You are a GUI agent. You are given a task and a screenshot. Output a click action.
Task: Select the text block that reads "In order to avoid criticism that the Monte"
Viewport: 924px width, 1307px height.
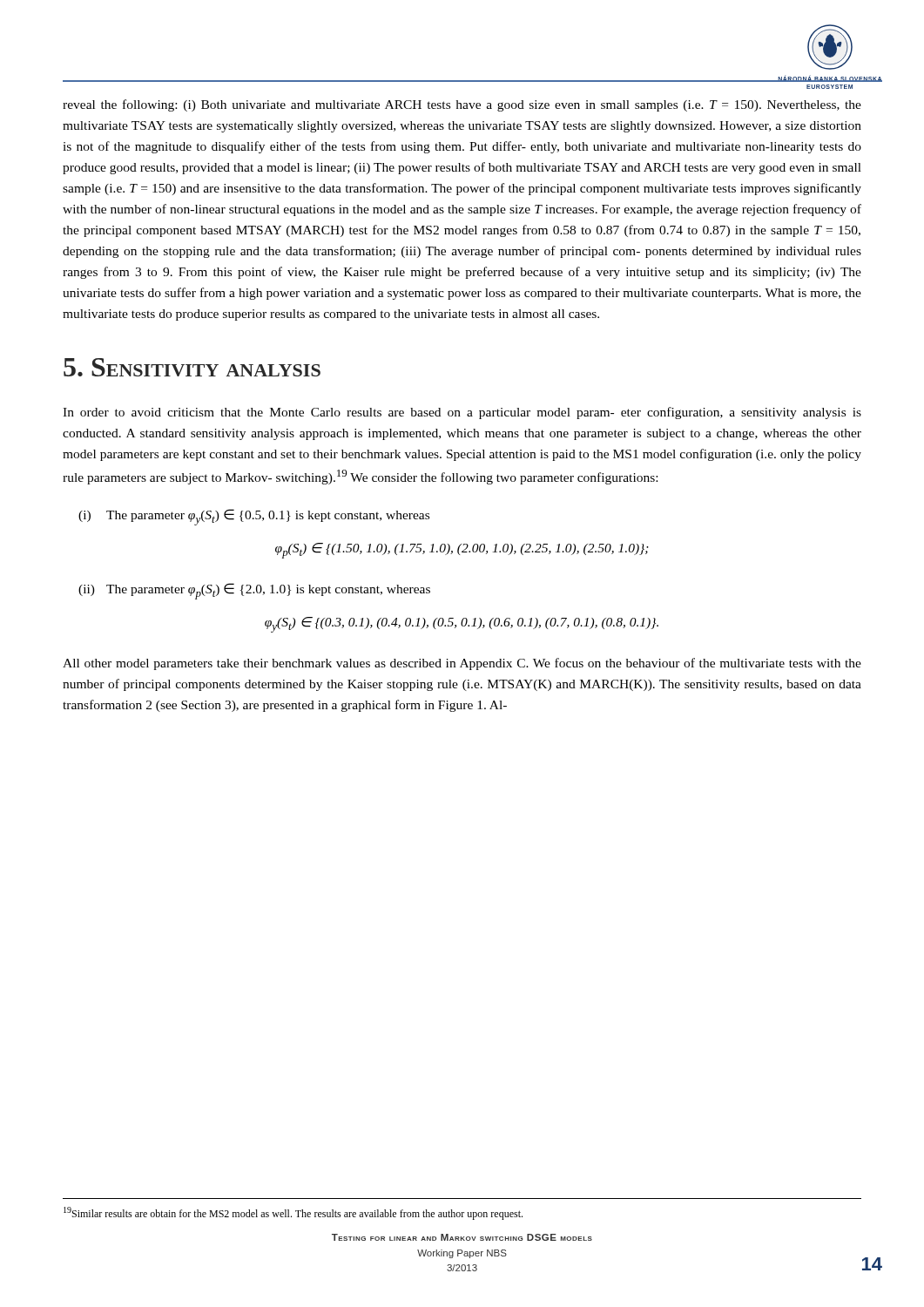(462, 445)
